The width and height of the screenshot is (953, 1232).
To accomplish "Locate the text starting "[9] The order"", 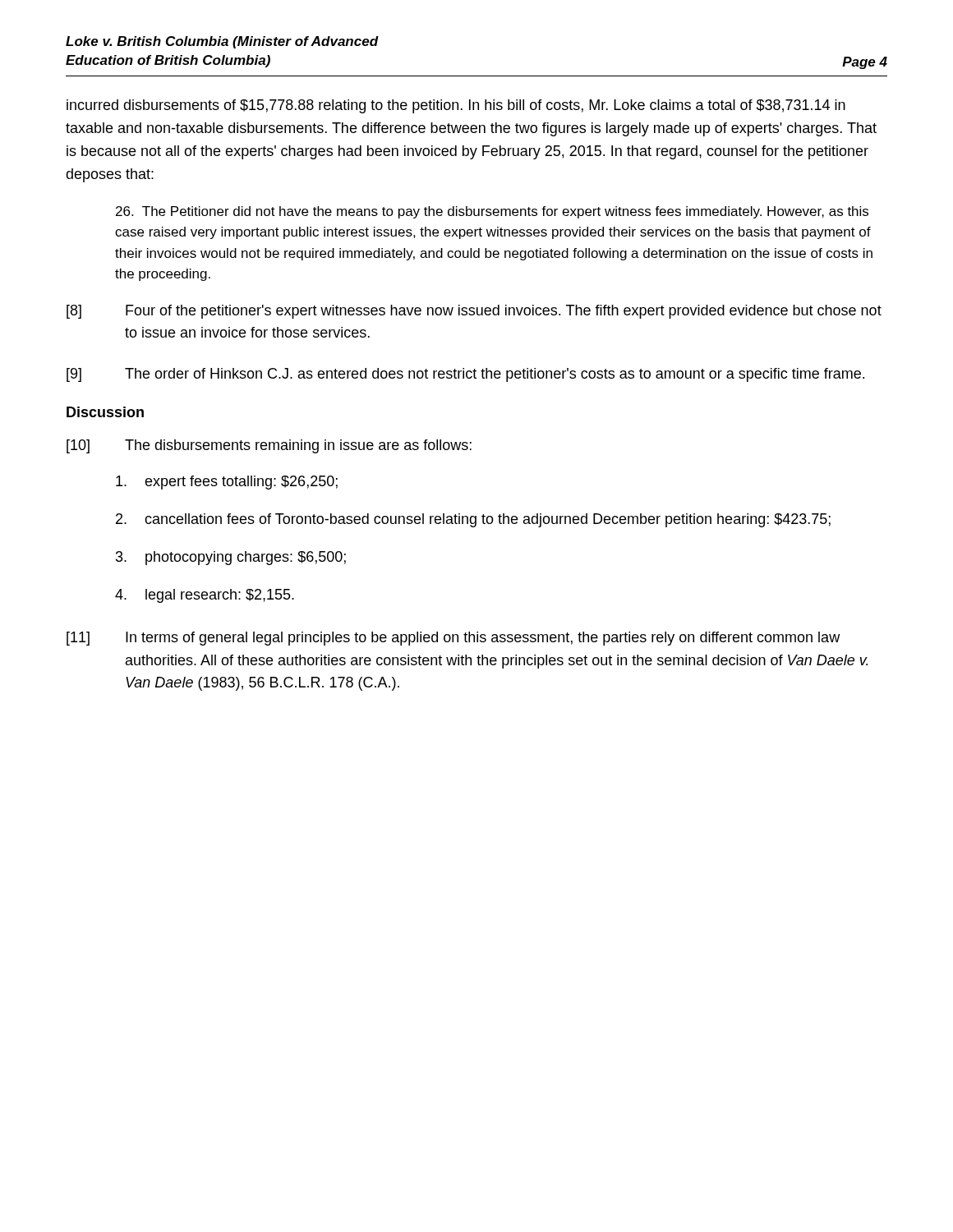I will tap(476, 375).
